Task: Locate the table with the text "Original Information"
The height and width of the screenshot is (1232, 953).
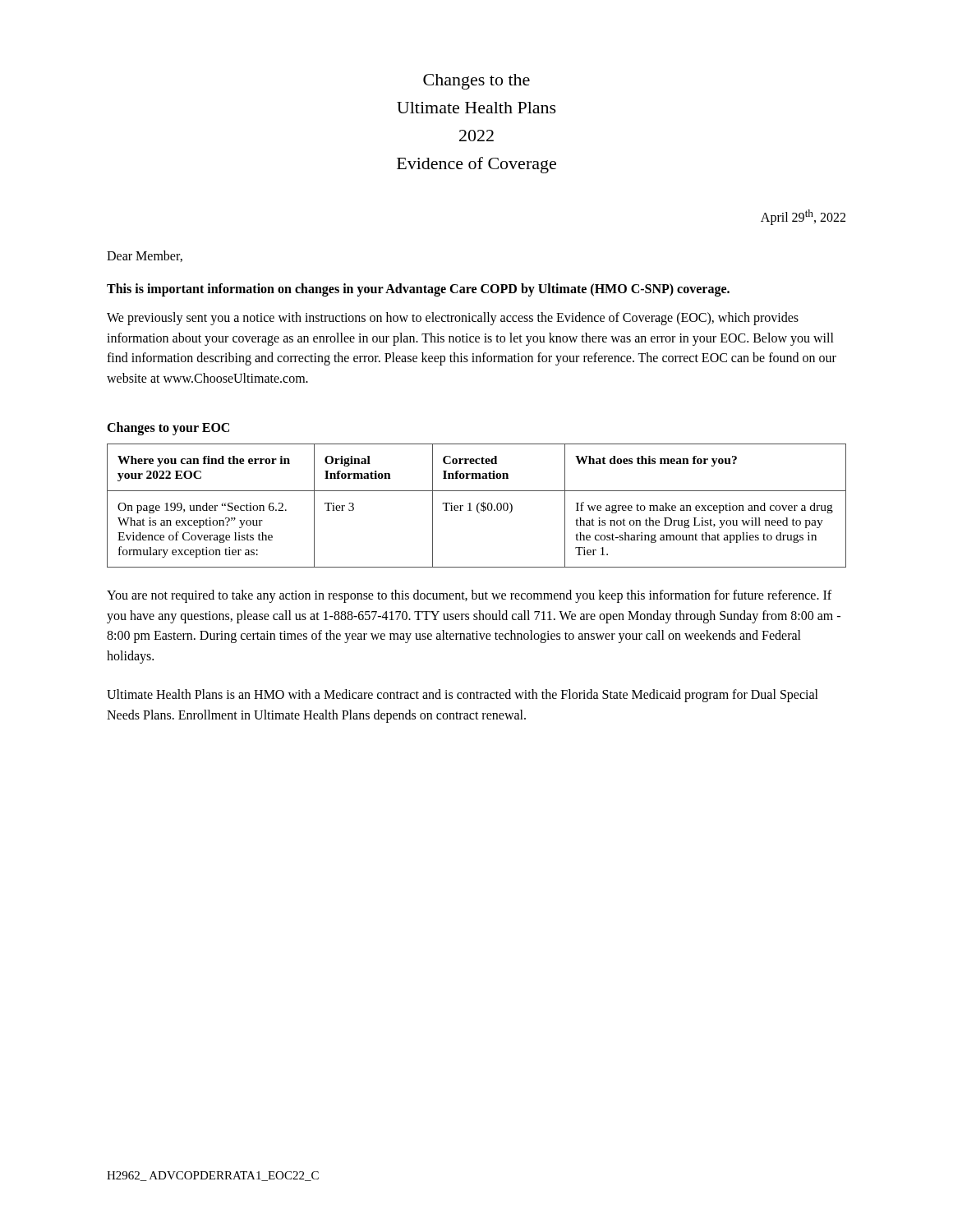Action: pos(476,505)
